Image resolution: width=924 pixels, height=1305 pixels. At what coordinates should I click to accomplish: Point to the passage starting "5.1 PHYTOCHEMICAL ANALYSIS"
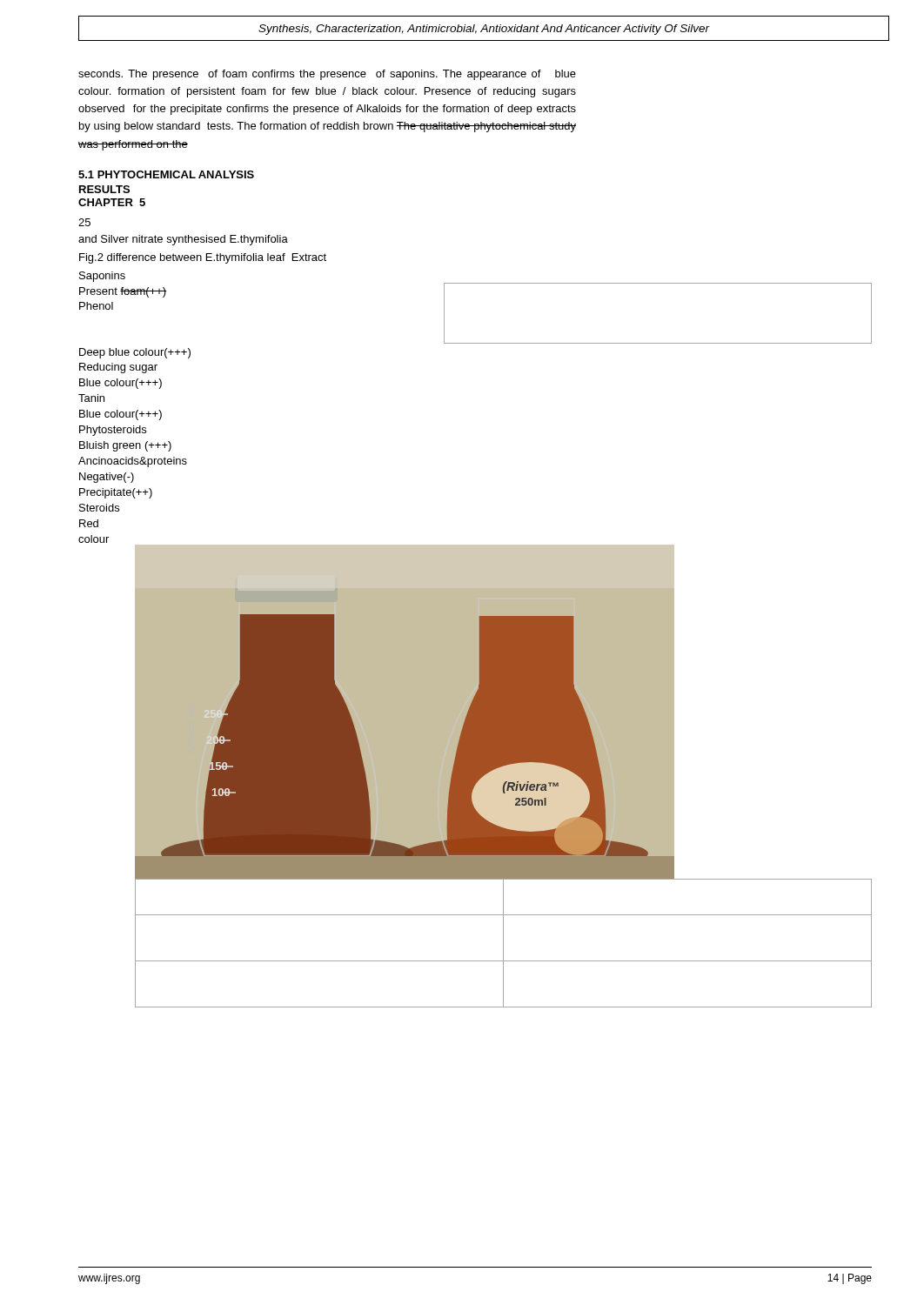[166, 174]
